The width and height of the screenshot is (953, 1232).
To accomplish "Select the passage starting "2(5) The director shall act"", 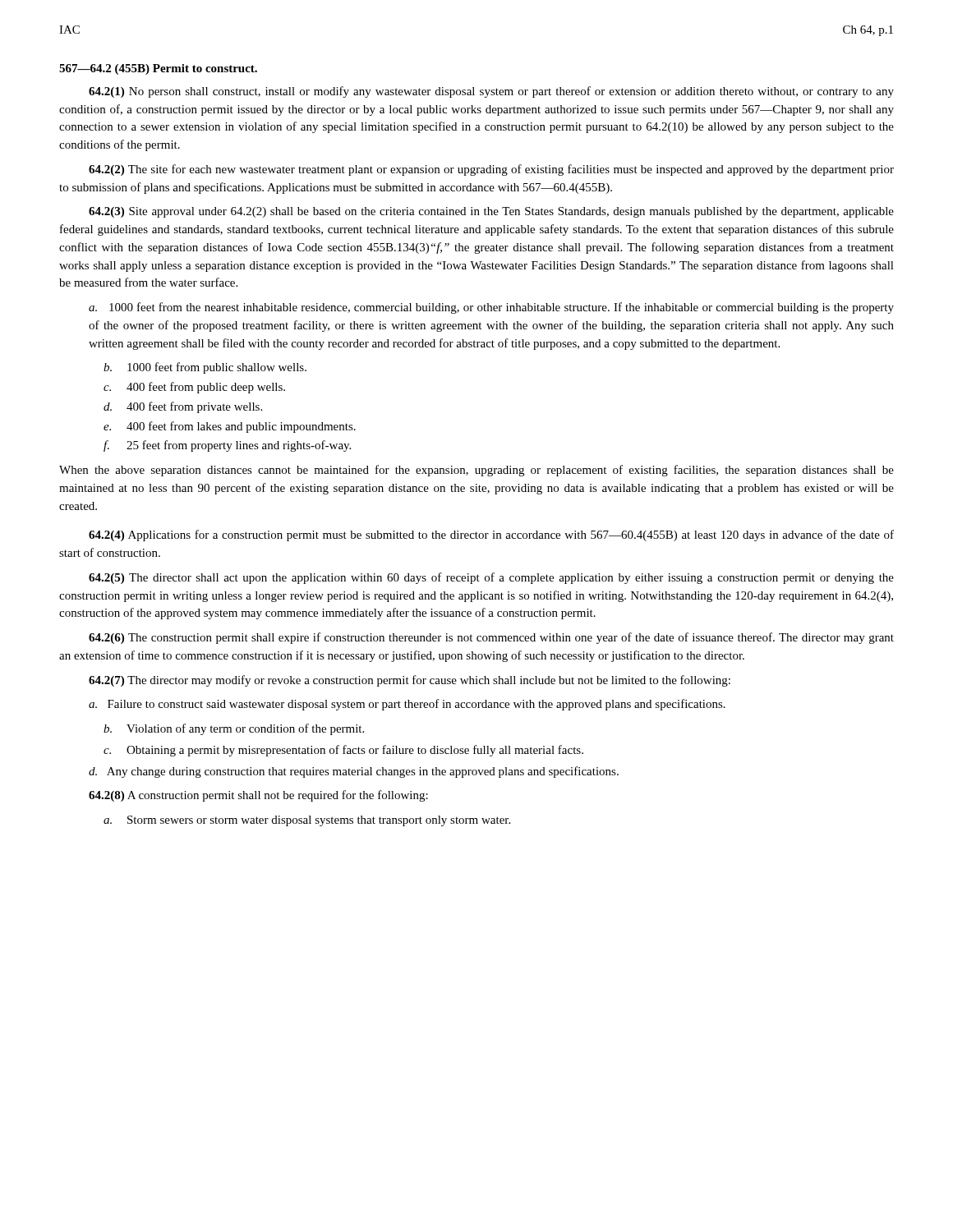I will click(x=476, y=596).
